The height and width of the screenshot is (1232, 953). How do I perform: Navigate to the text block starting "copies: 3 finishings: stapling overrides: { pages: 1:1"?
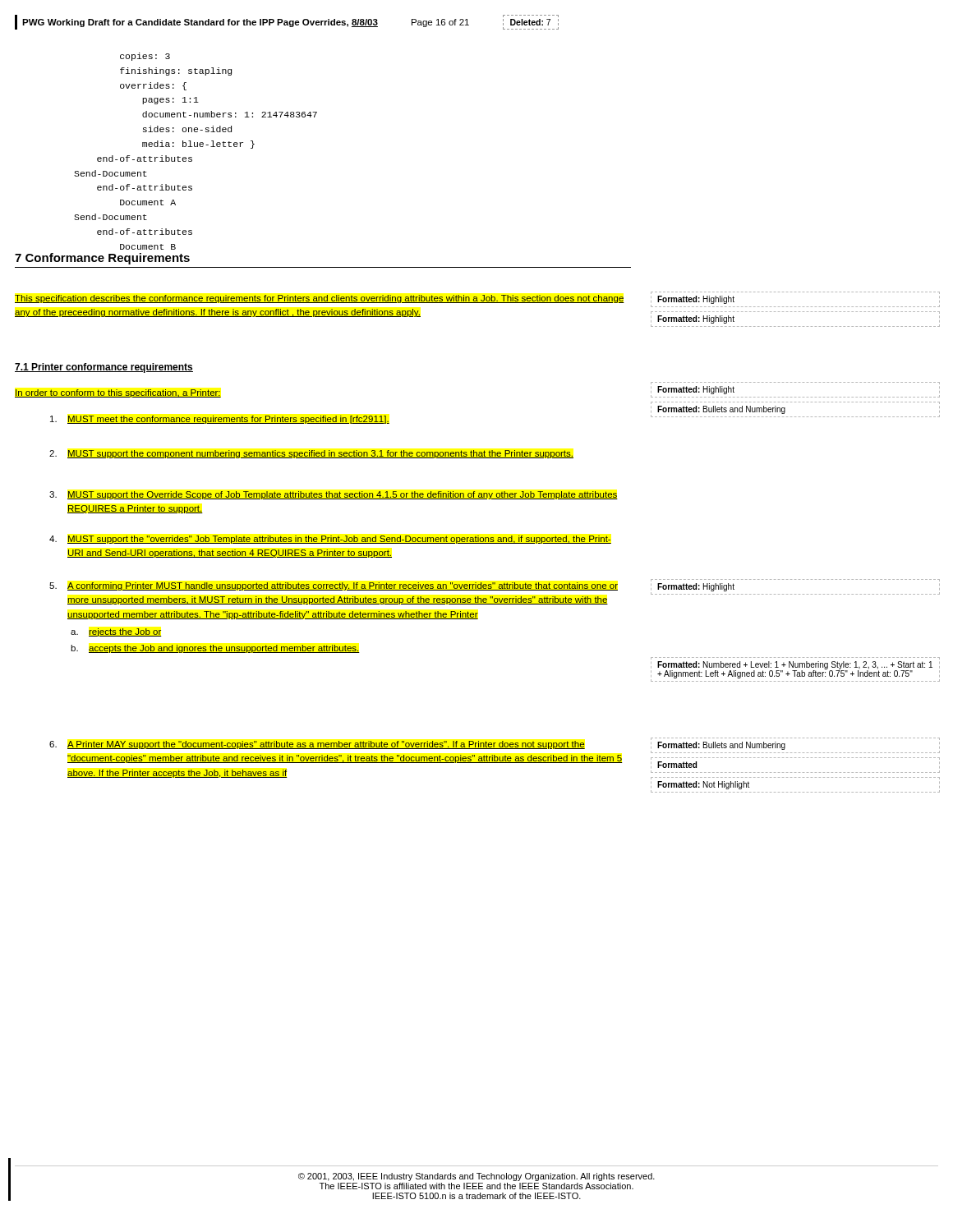(196, 152)
